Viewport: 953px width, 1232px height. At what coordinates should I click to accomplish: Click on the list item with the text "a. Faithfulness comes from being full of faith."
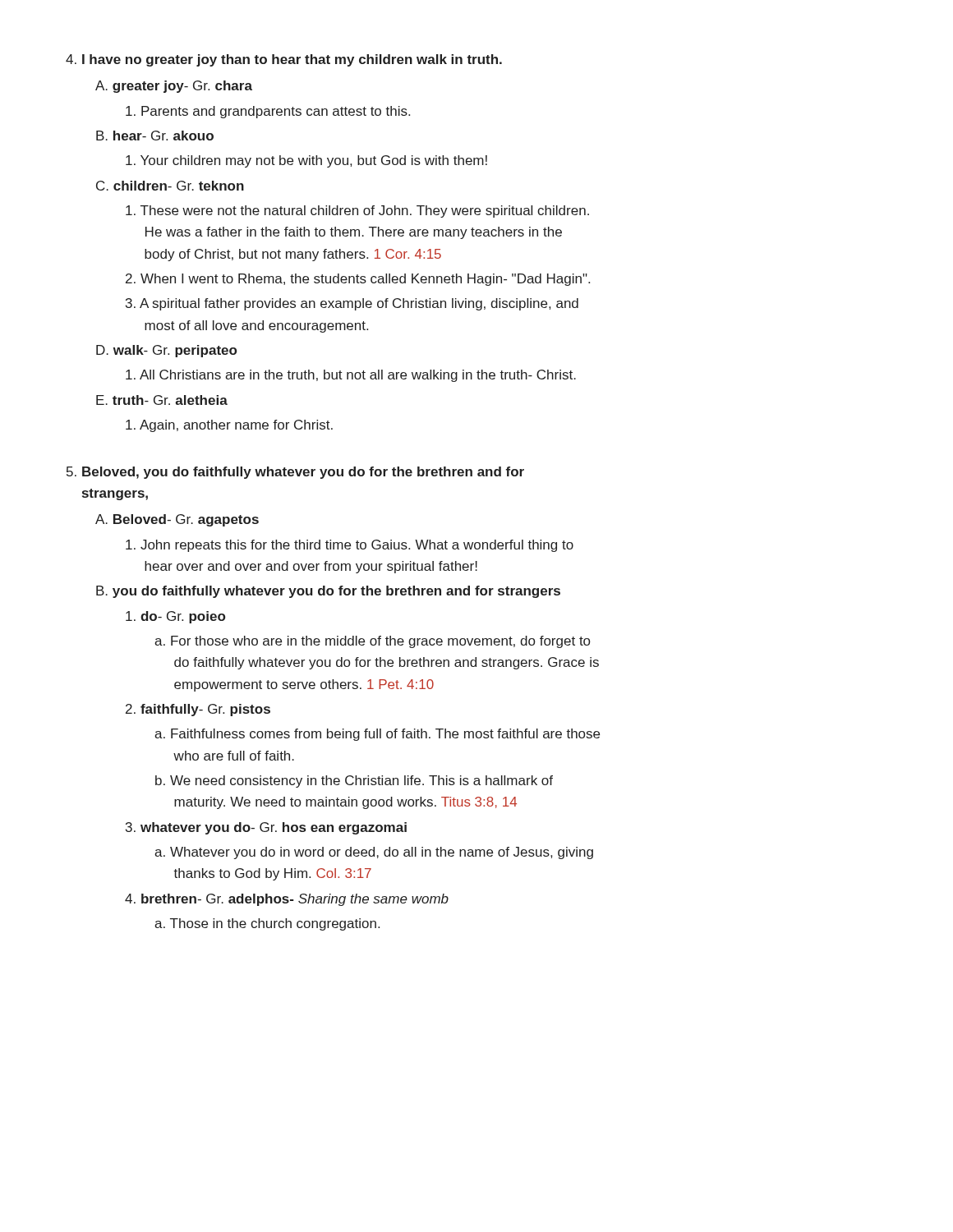click(378, 745)
